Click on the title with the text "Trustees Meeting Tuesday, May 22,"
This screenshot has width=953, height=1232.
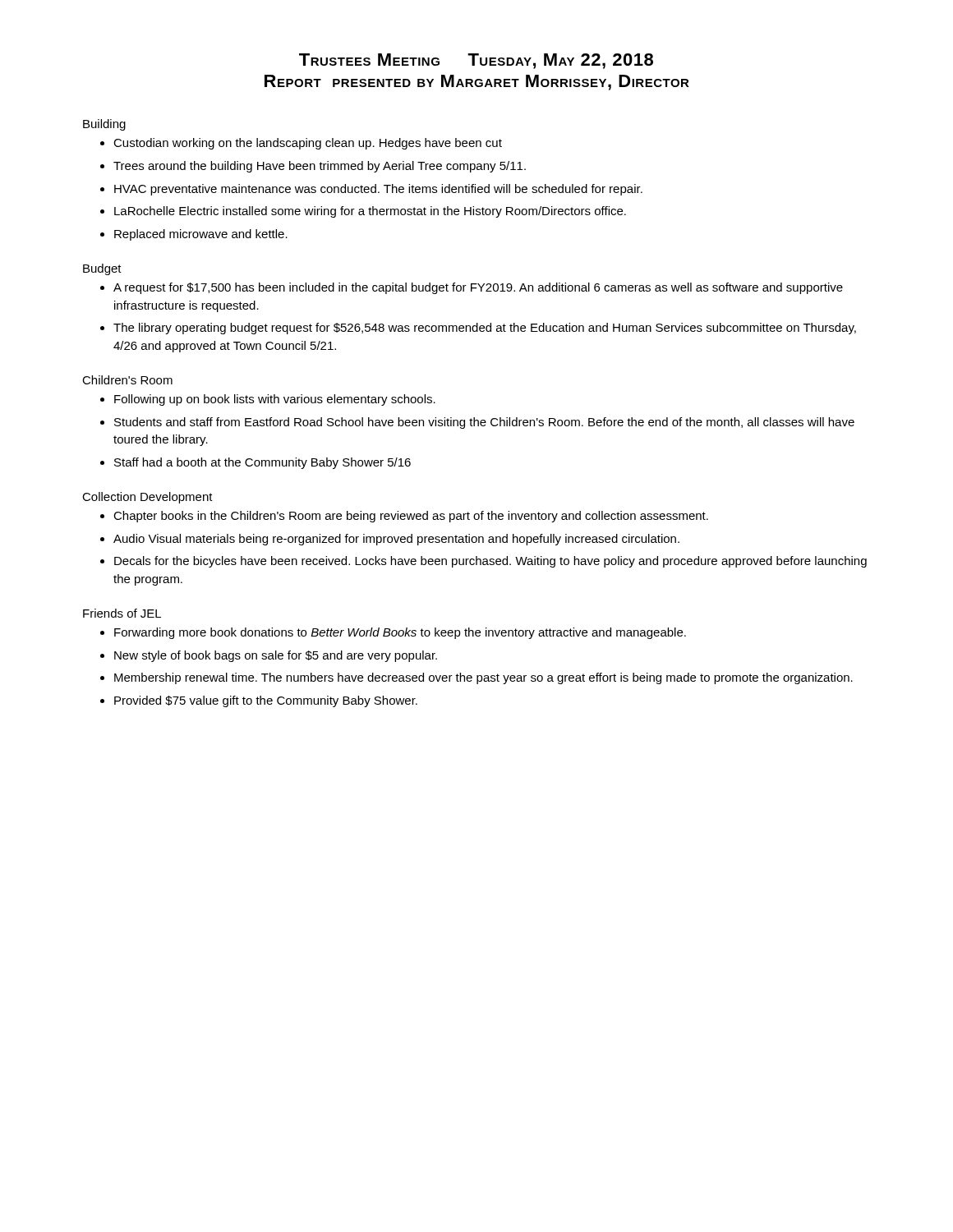point(476,71)
